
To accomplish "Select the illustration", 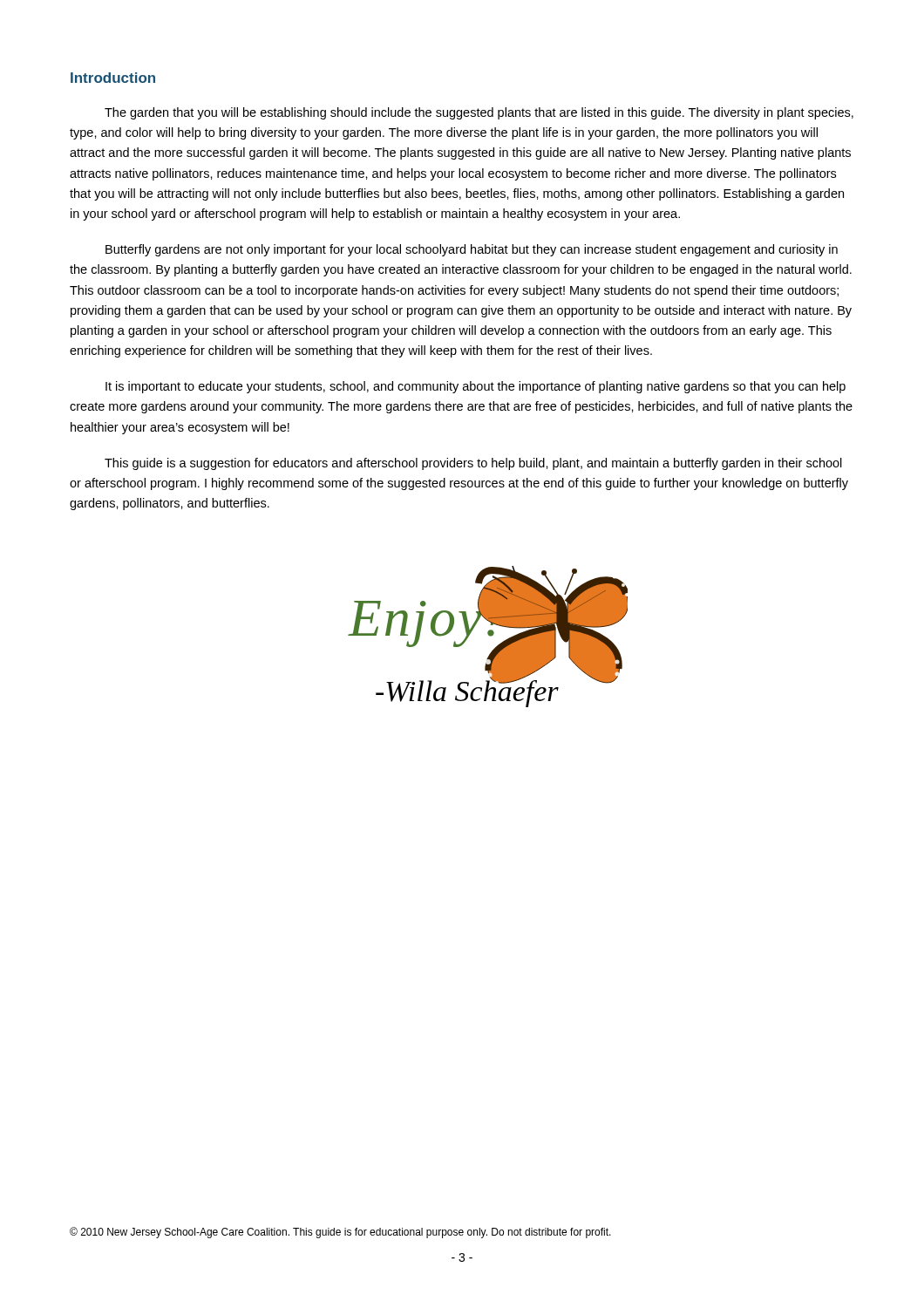I will tap(462, 627).
